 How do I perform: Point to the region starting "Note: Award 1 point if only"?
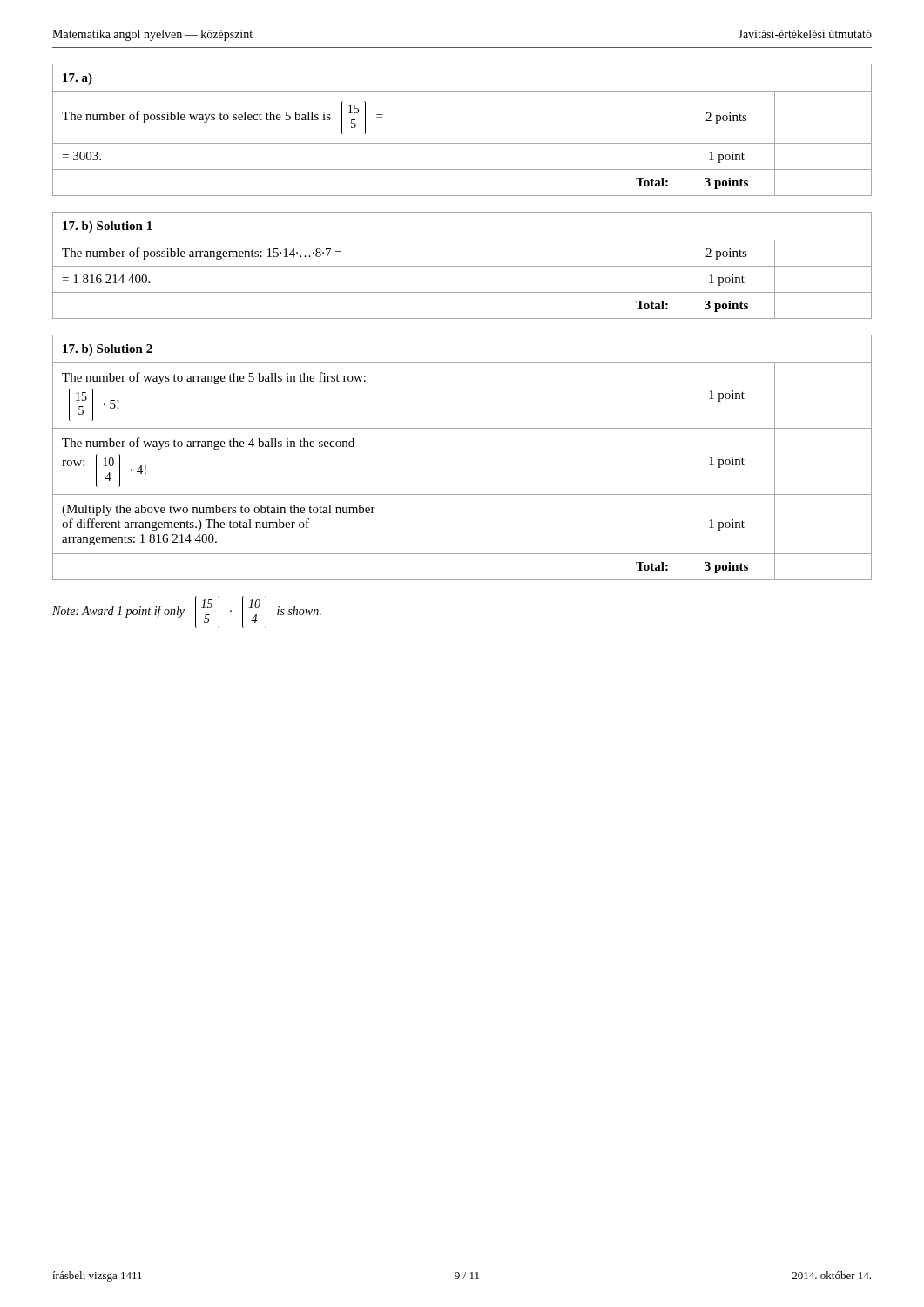[187, 611]
